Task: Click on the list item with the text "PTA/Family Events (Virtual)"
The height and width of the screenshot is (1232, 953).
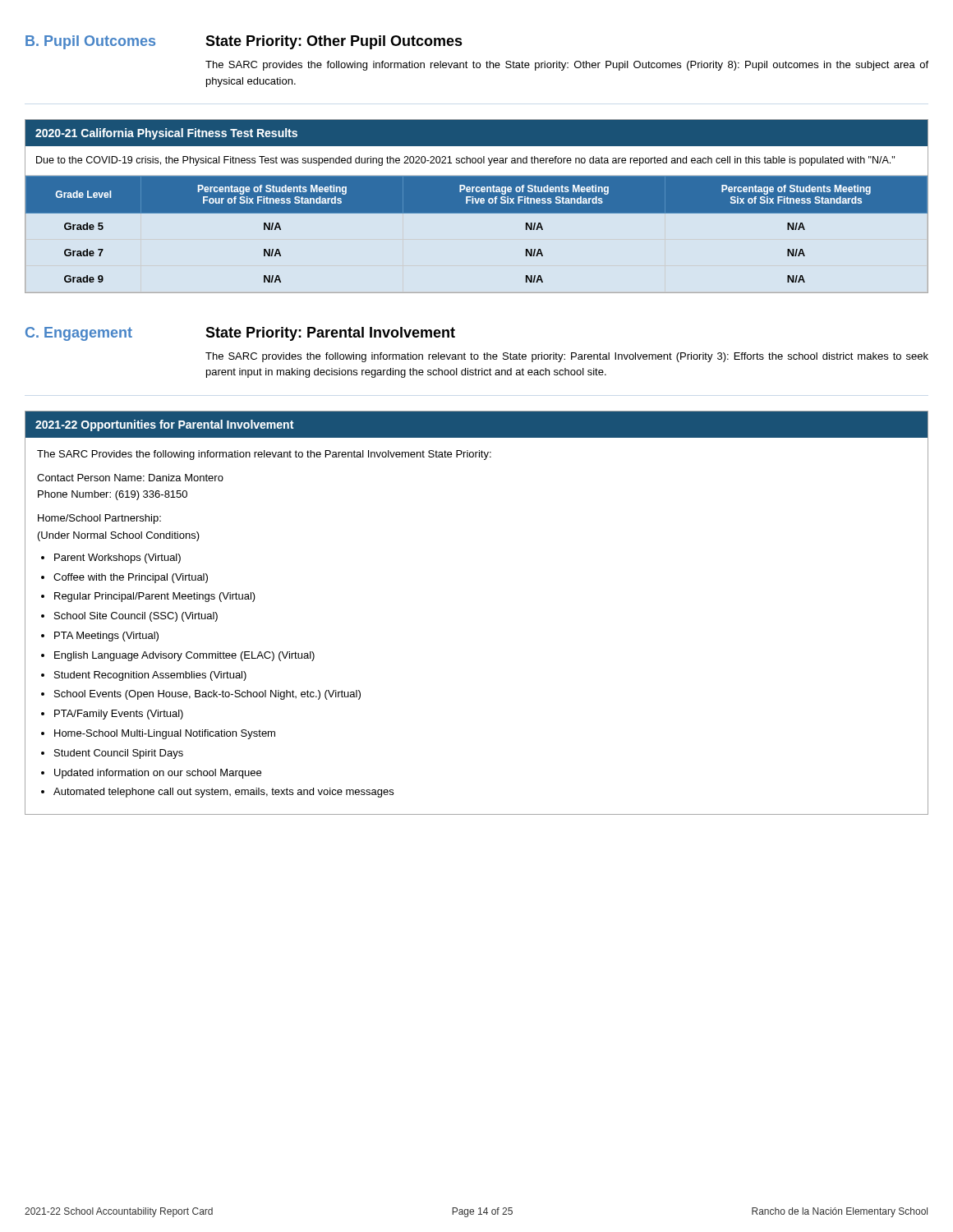Action: tap(118, 713)
